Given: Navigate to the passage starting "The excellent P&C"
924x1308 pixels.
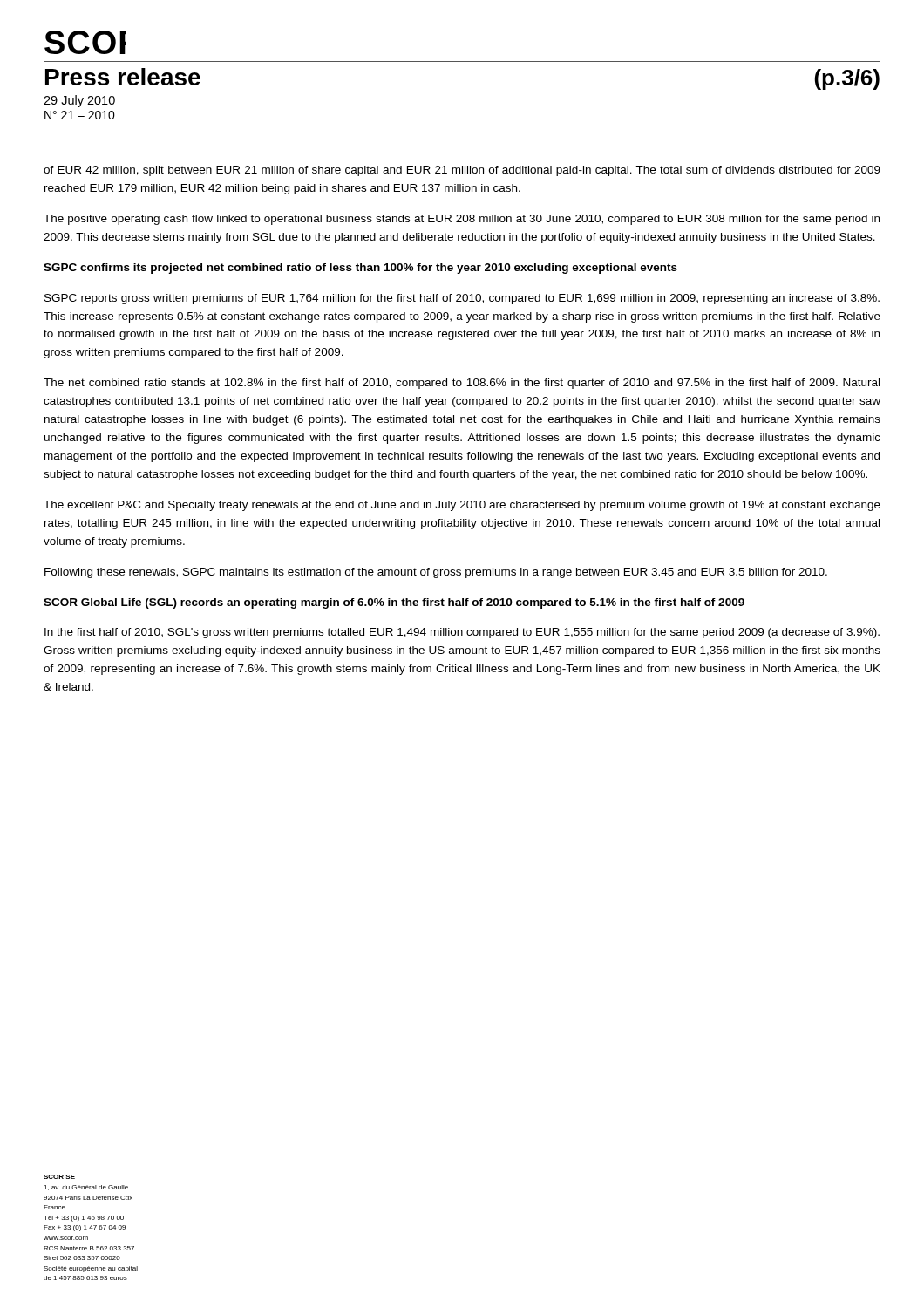Looking at the screenshot, I should pyautogui.click(x=462, y=523).
